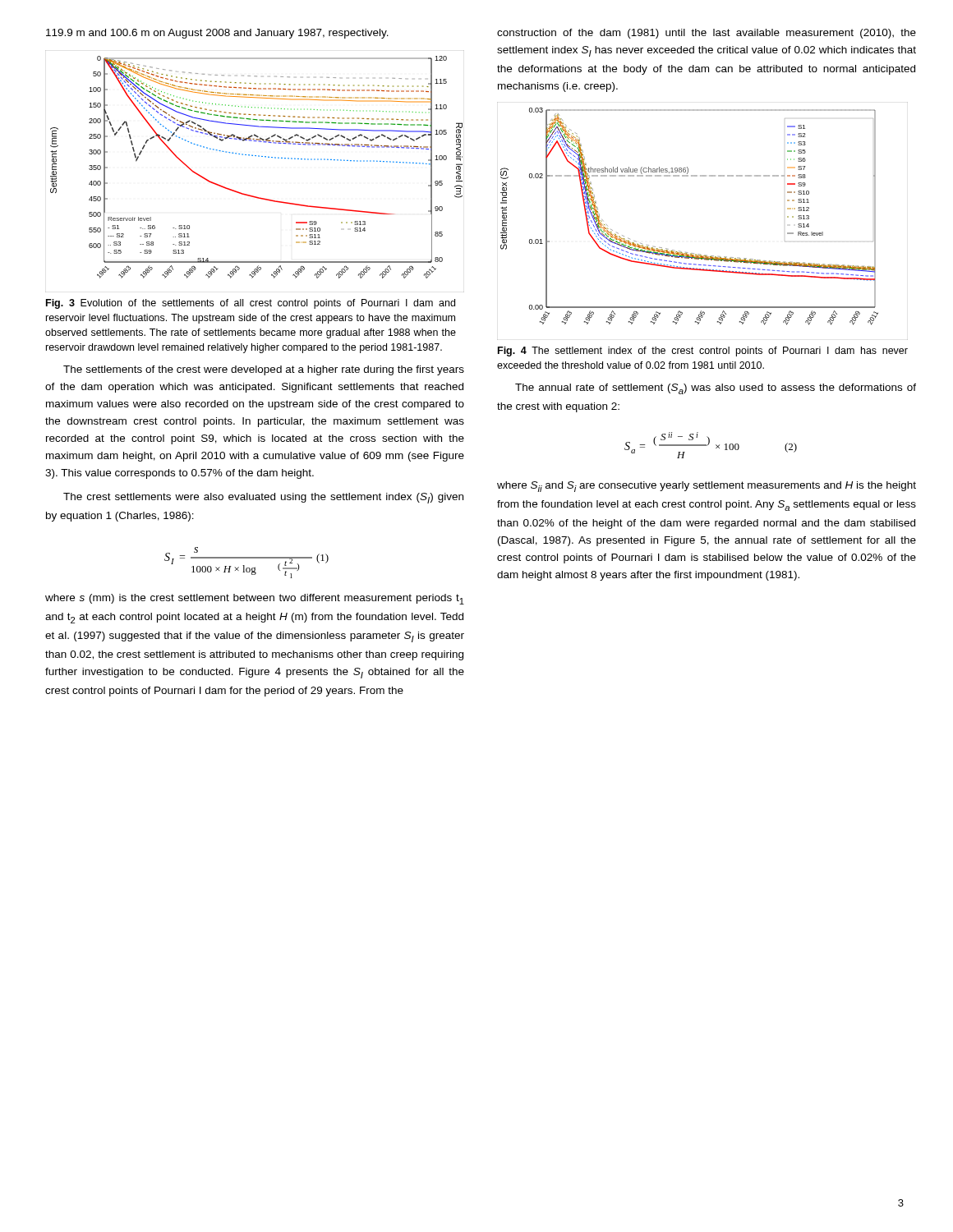Locate the text block that reads "where Sii and Si are consecutive yearly"

pyautogui.click(x=707, y=530)
